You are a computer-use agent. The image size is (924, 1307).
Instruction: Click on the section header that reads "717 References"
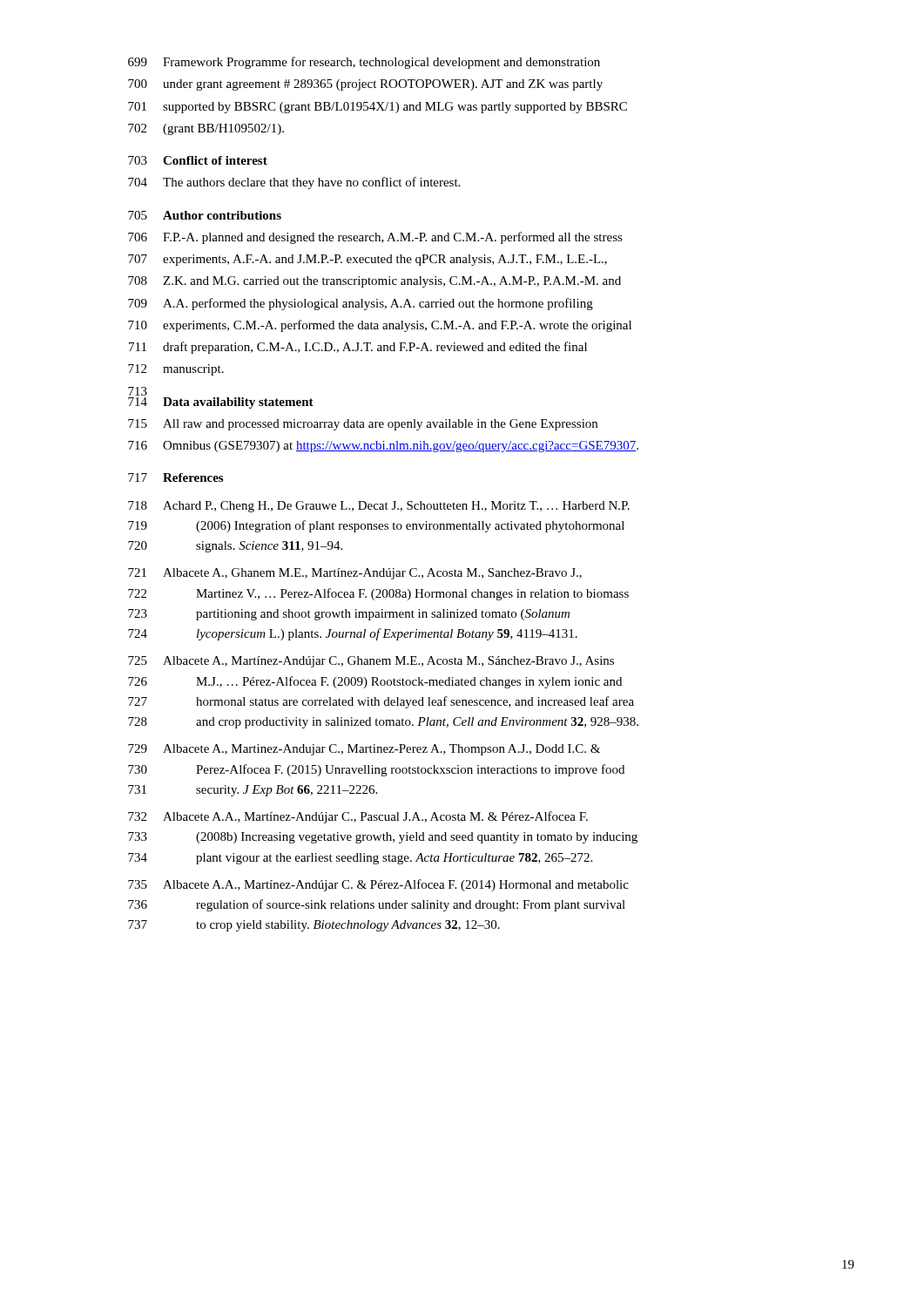coord(175,477)
